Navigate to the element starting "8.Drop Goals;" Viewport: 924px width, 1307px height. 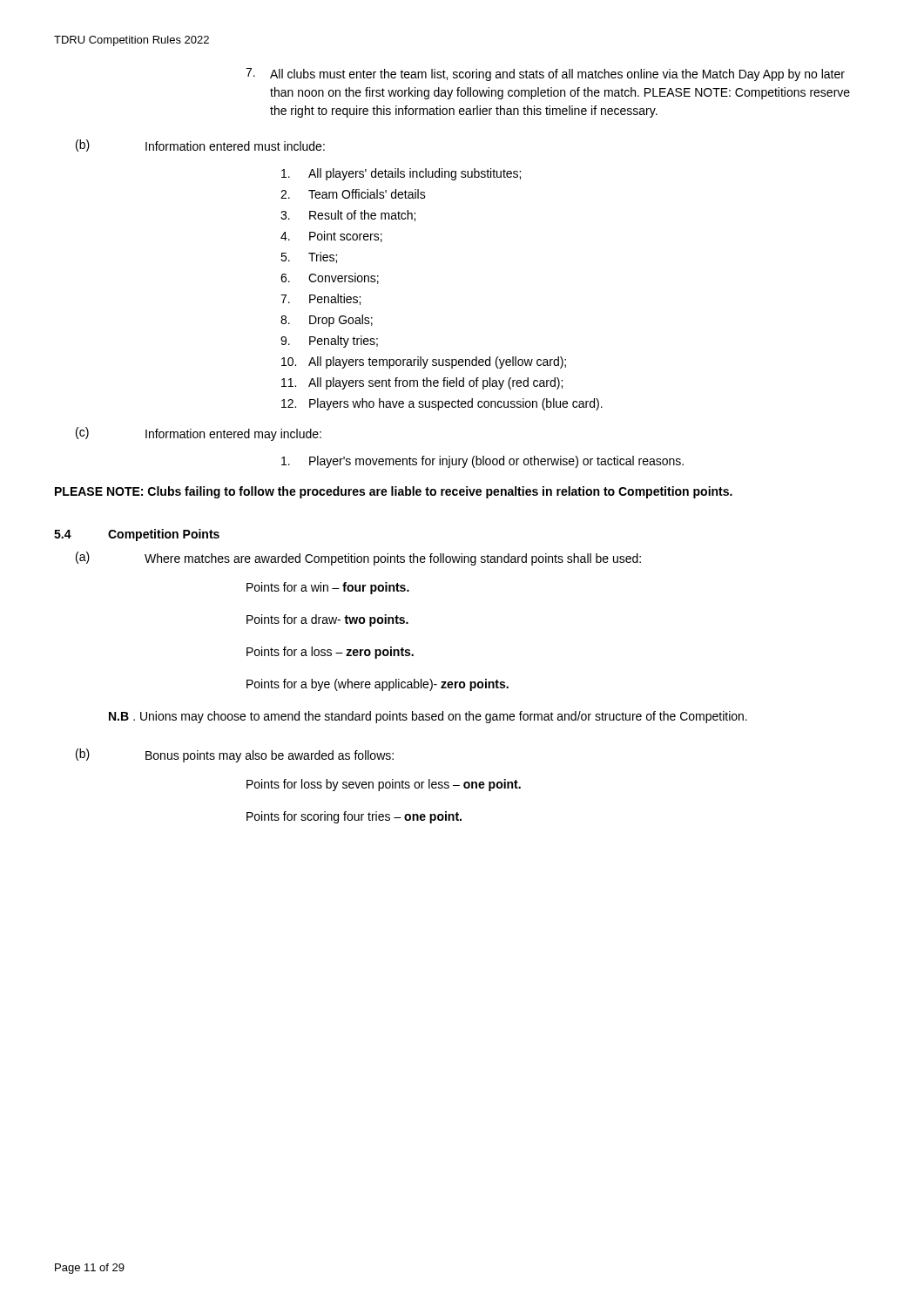[x=327, y=320]
